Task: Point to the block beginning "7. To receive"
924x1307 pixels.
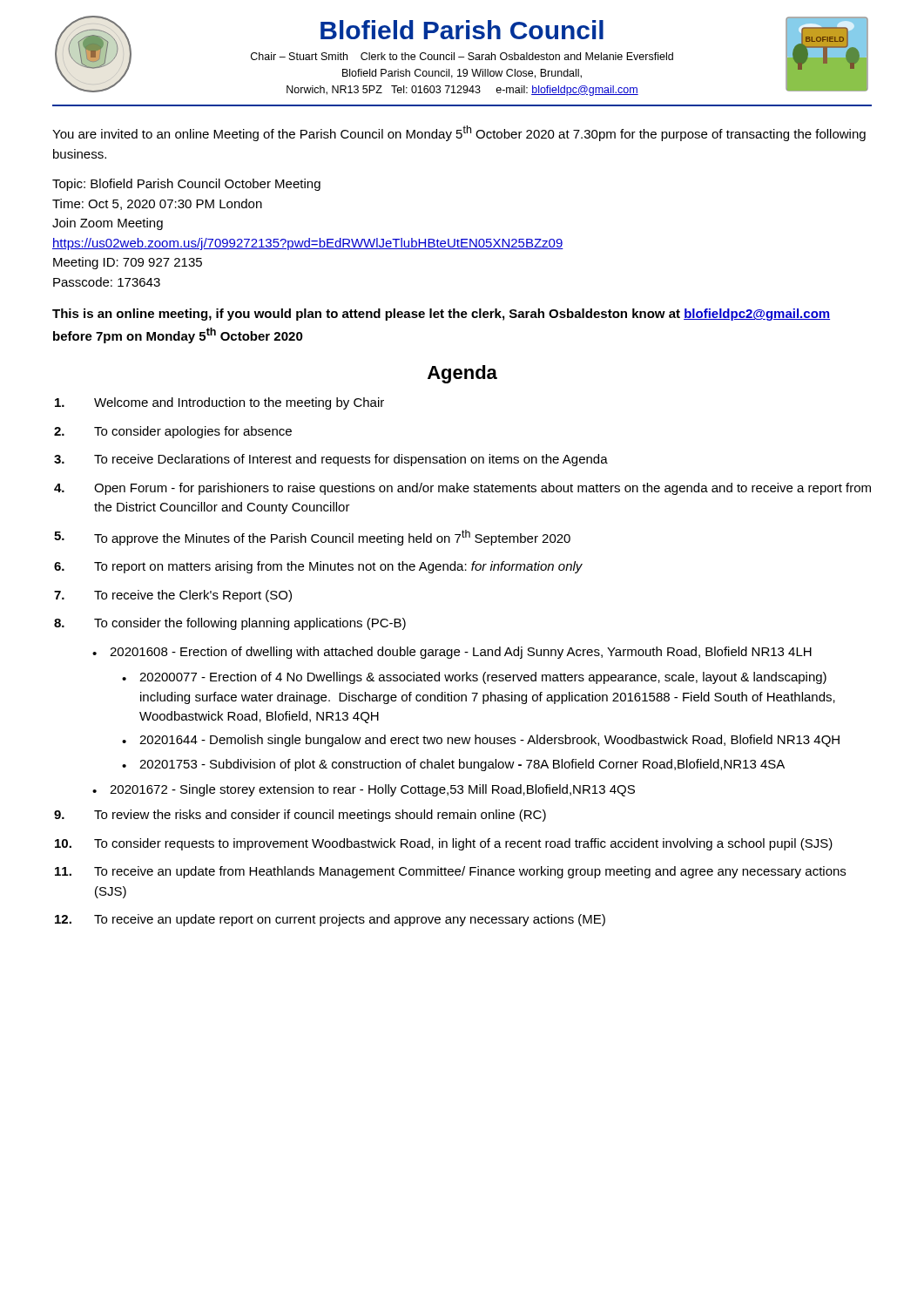Action: [x=173, y=596]
